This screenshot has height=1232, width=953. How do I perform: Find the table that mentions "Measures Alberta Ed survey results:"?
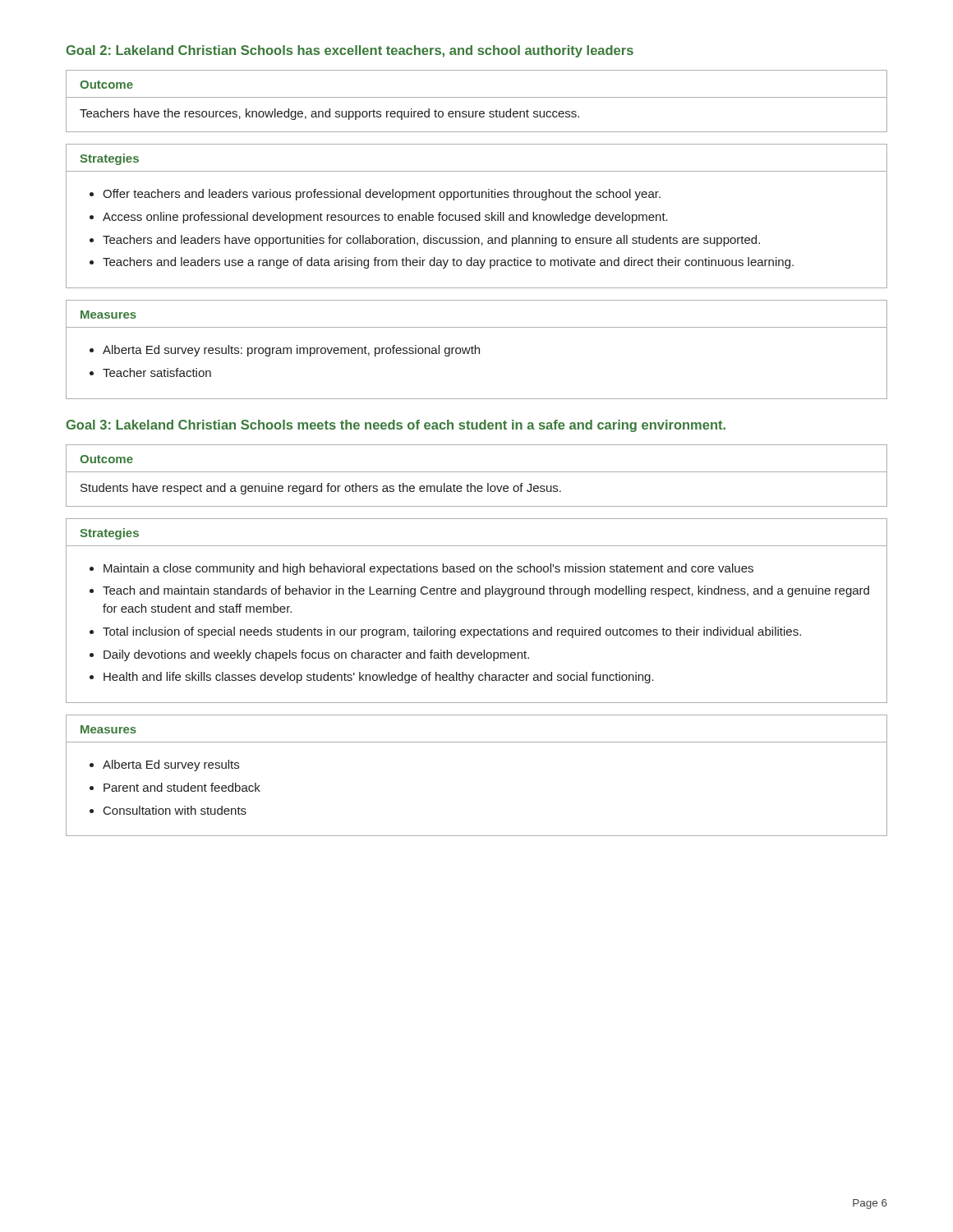click(x=476, y=349)
